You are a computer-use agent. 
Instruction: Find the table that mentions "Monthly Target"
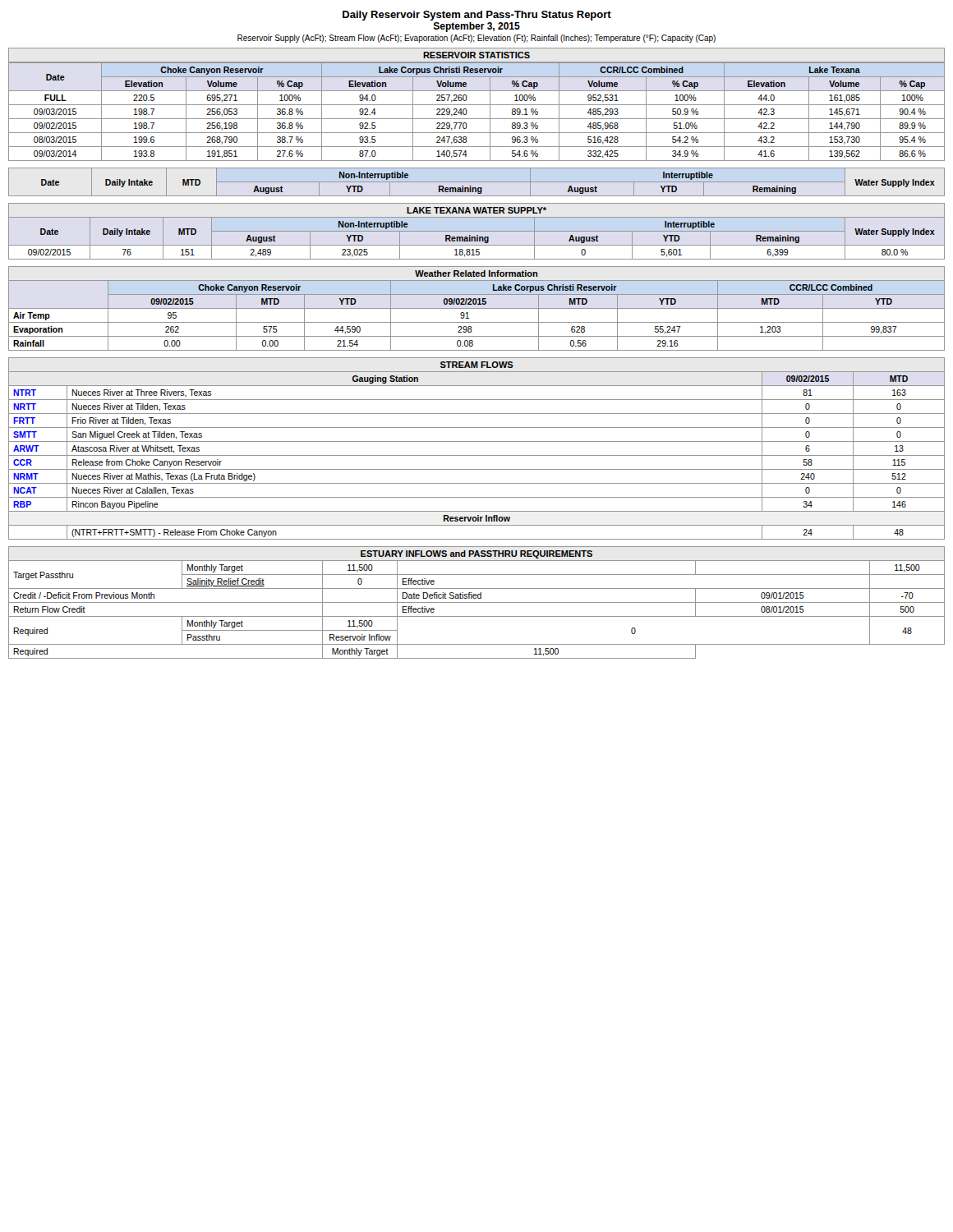coord(476,609)
